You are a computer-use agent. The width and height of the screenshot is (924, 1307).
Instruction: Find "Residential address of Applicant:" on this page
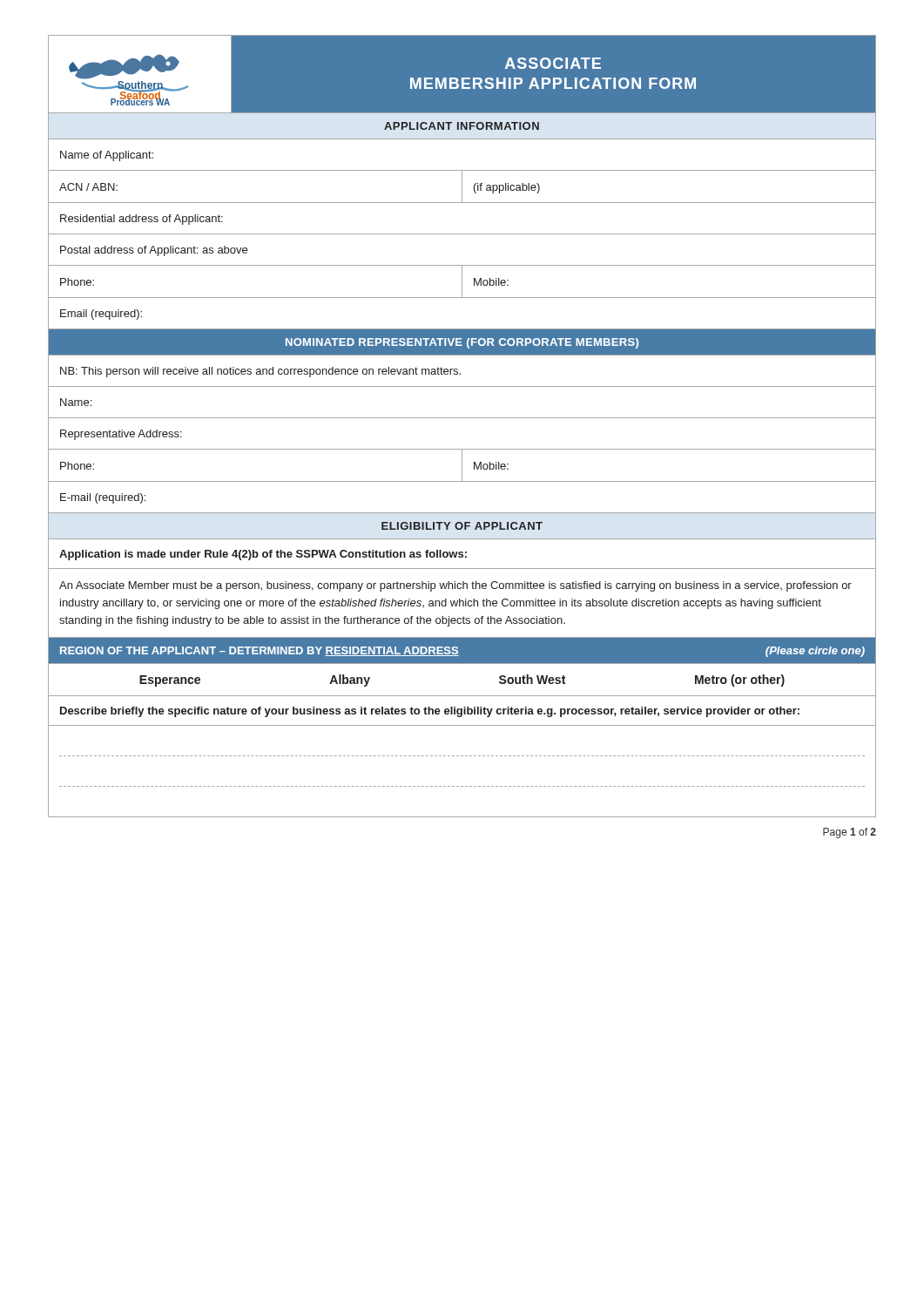pos(141,218)
